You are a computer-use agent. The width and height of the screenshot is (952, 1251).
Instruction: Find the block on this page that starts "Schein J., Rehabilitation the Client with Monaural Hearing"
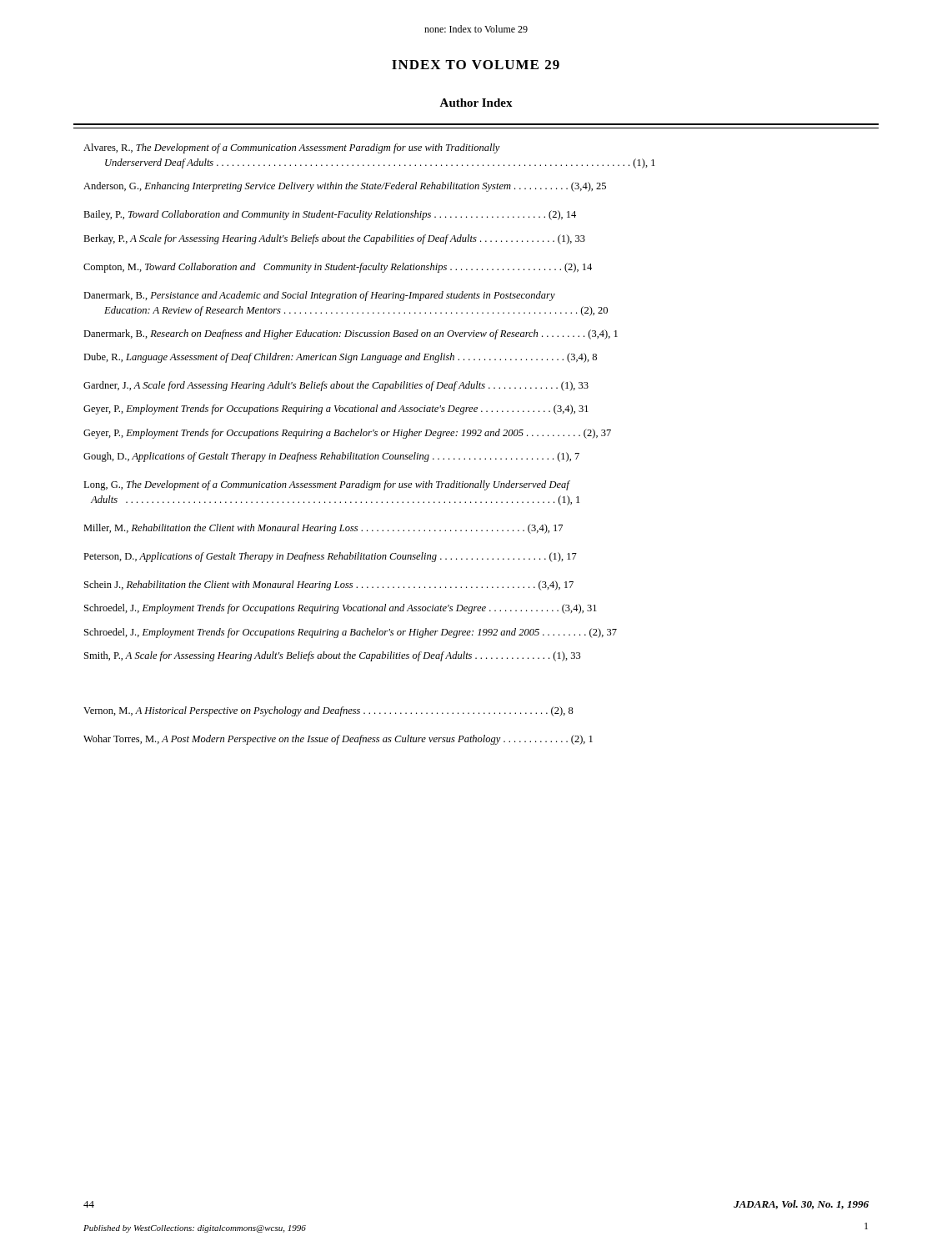click(329, 585)
